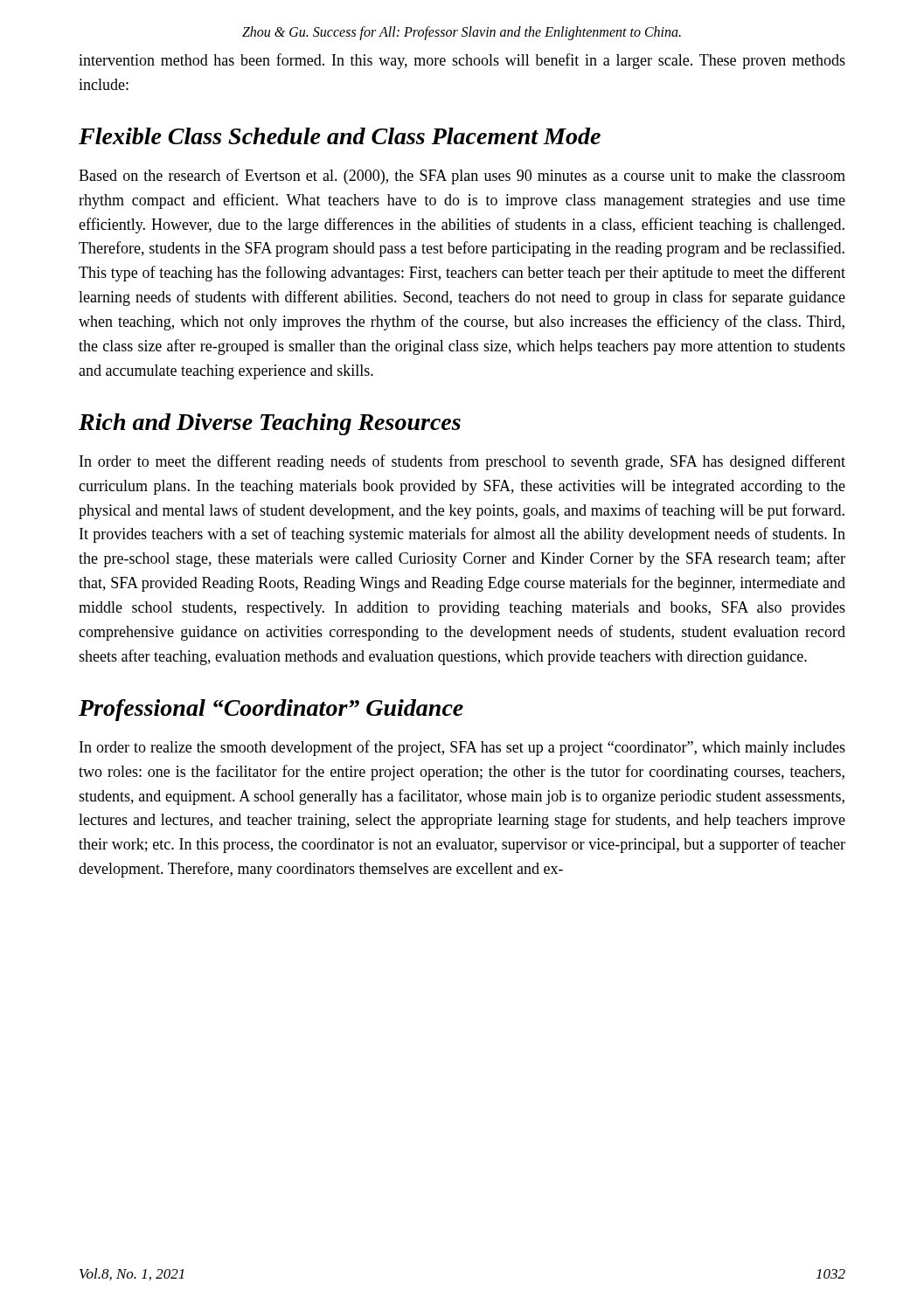Locate the text block that reads "In order to realize the smooth development of"
Viewport: 924px width, 1311px height.
tap(462, 808)
